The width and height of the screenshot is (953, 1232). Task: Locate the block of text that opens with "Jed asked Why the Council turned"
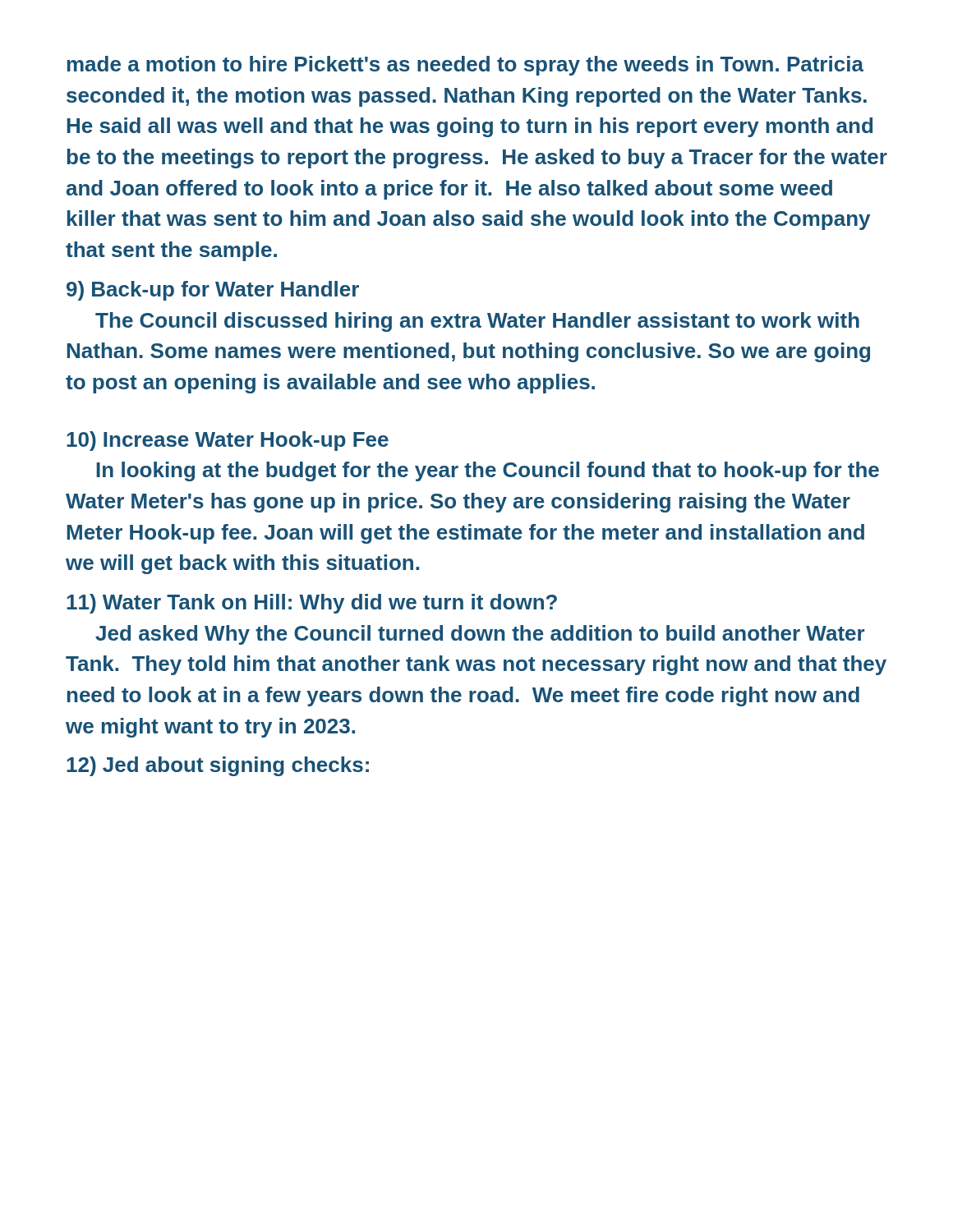pos(476,679)
